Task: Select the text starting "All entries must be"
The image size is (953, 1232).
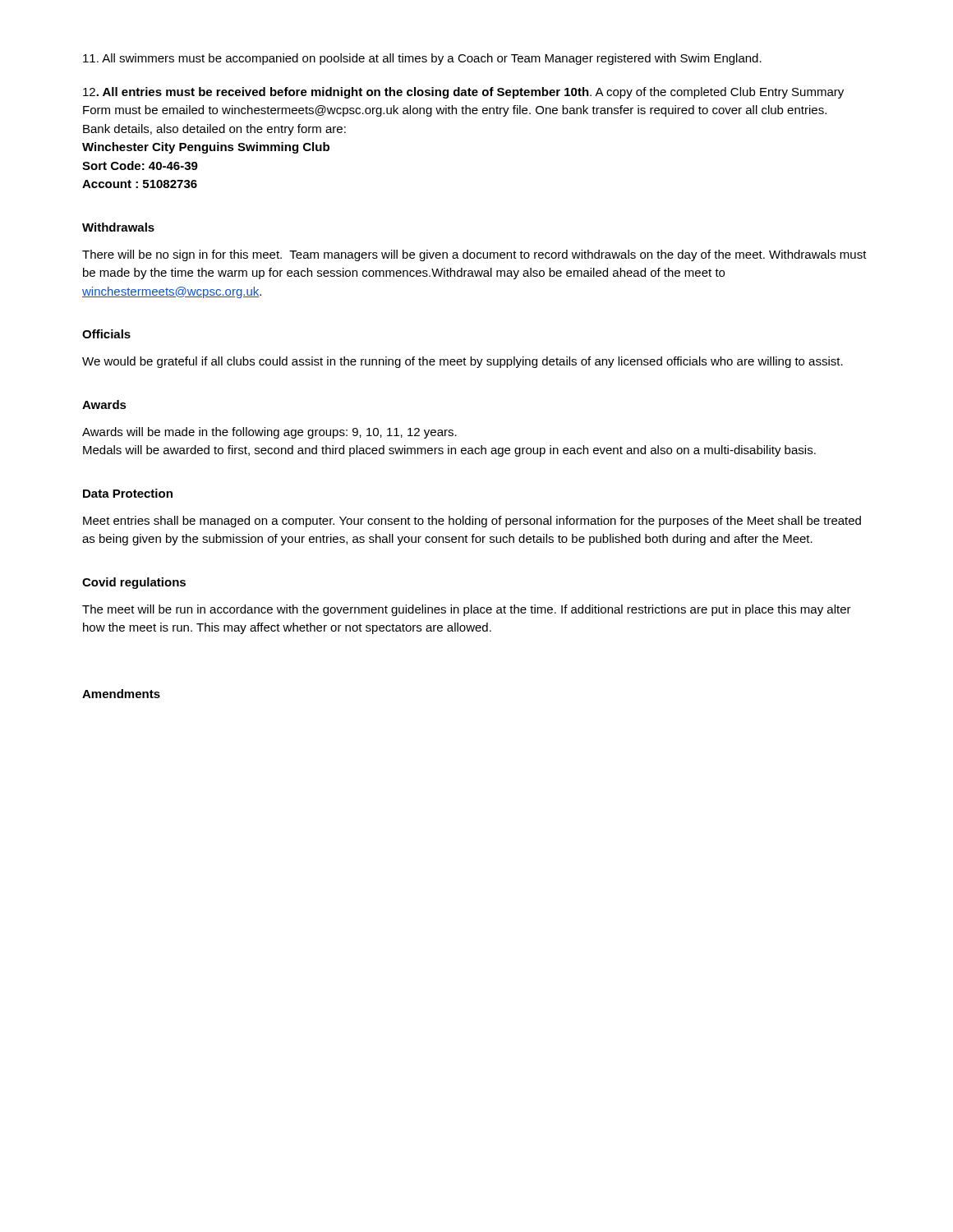Action: pyautogui.click(x=463, y=93)
